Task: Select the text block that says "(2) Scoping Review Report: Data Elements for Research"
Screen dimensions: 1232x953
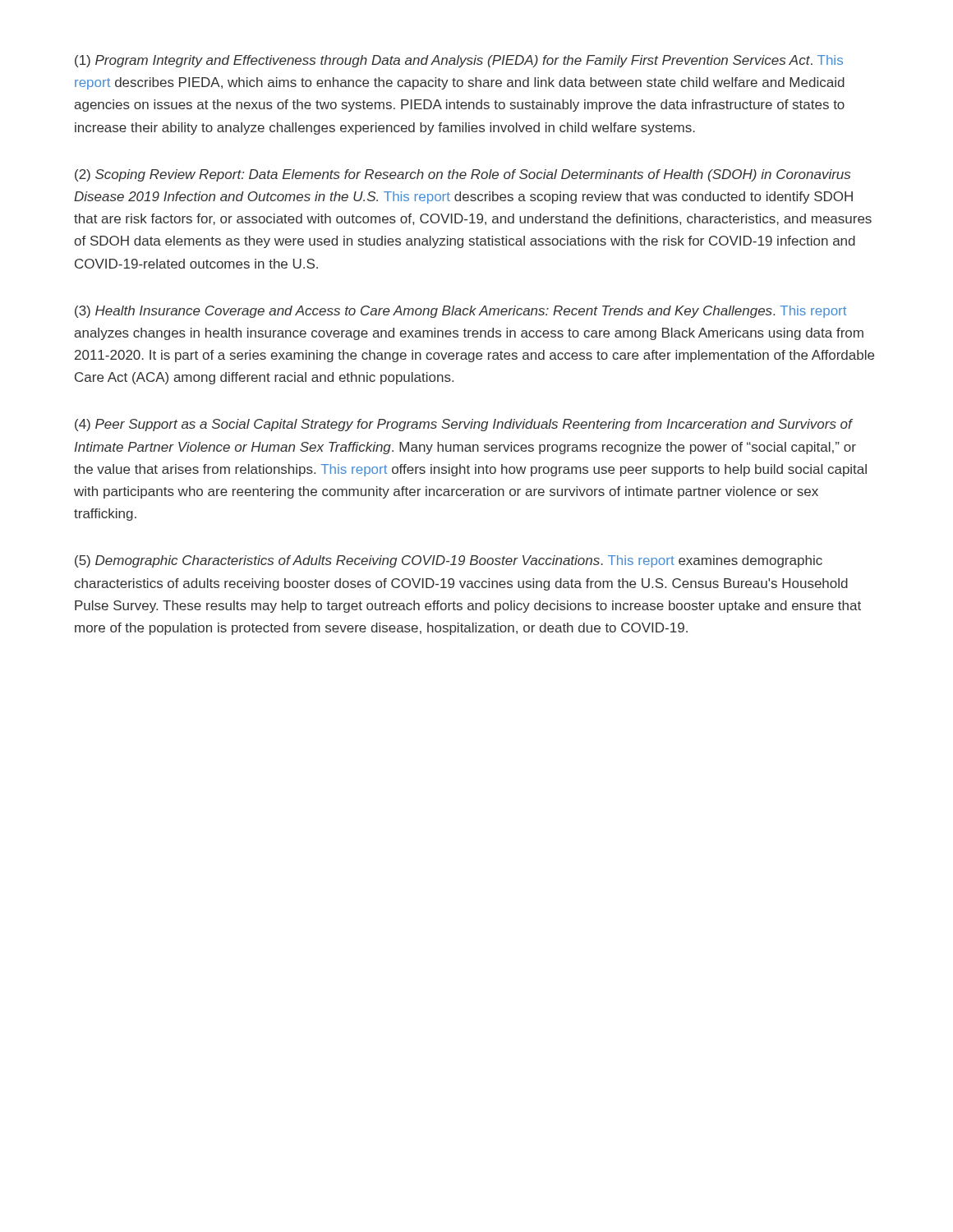Action: pyautogui.click(x=473, y=219)
